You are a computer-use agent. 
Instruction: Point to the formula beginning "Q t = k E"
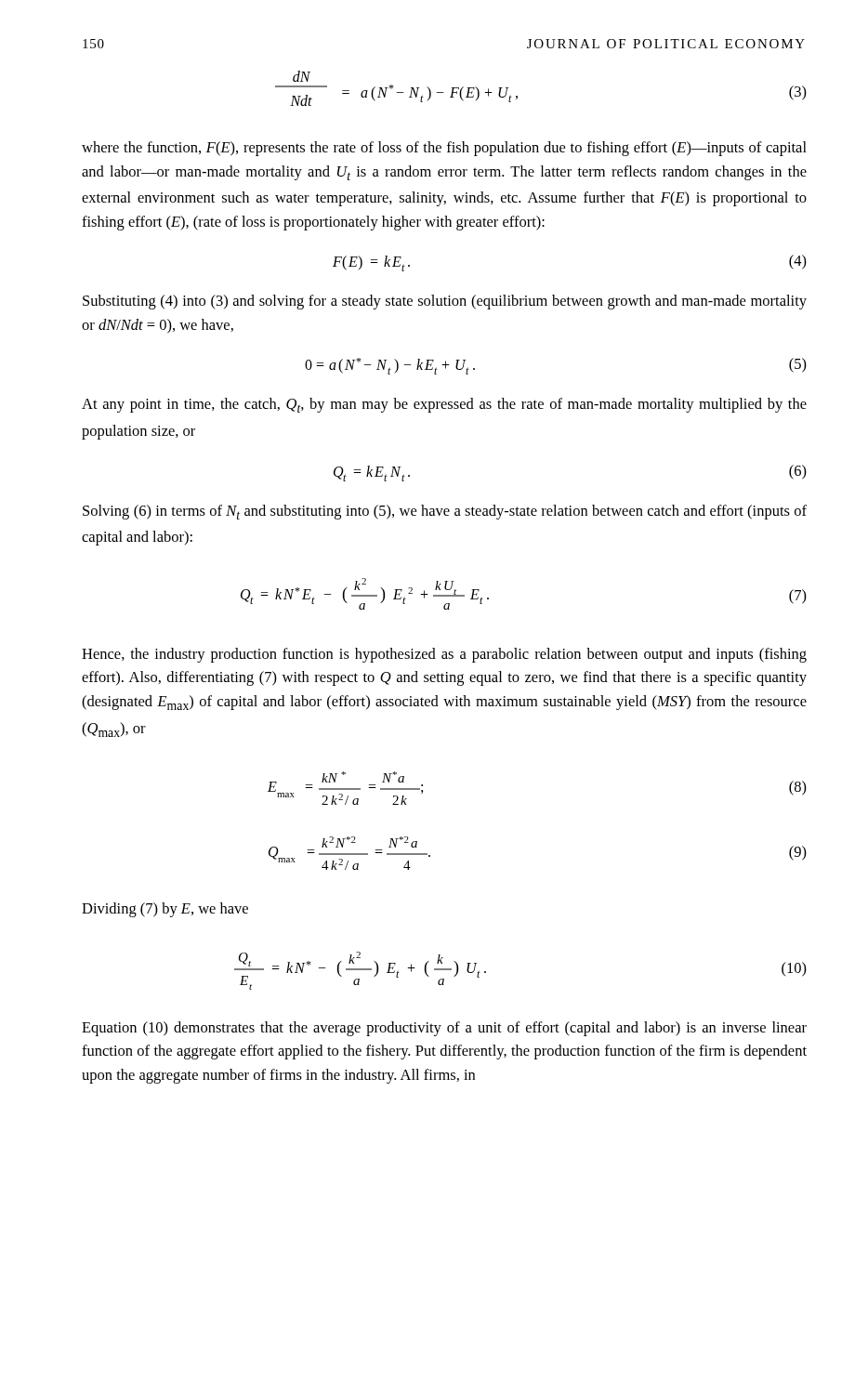tap(369, 473)
